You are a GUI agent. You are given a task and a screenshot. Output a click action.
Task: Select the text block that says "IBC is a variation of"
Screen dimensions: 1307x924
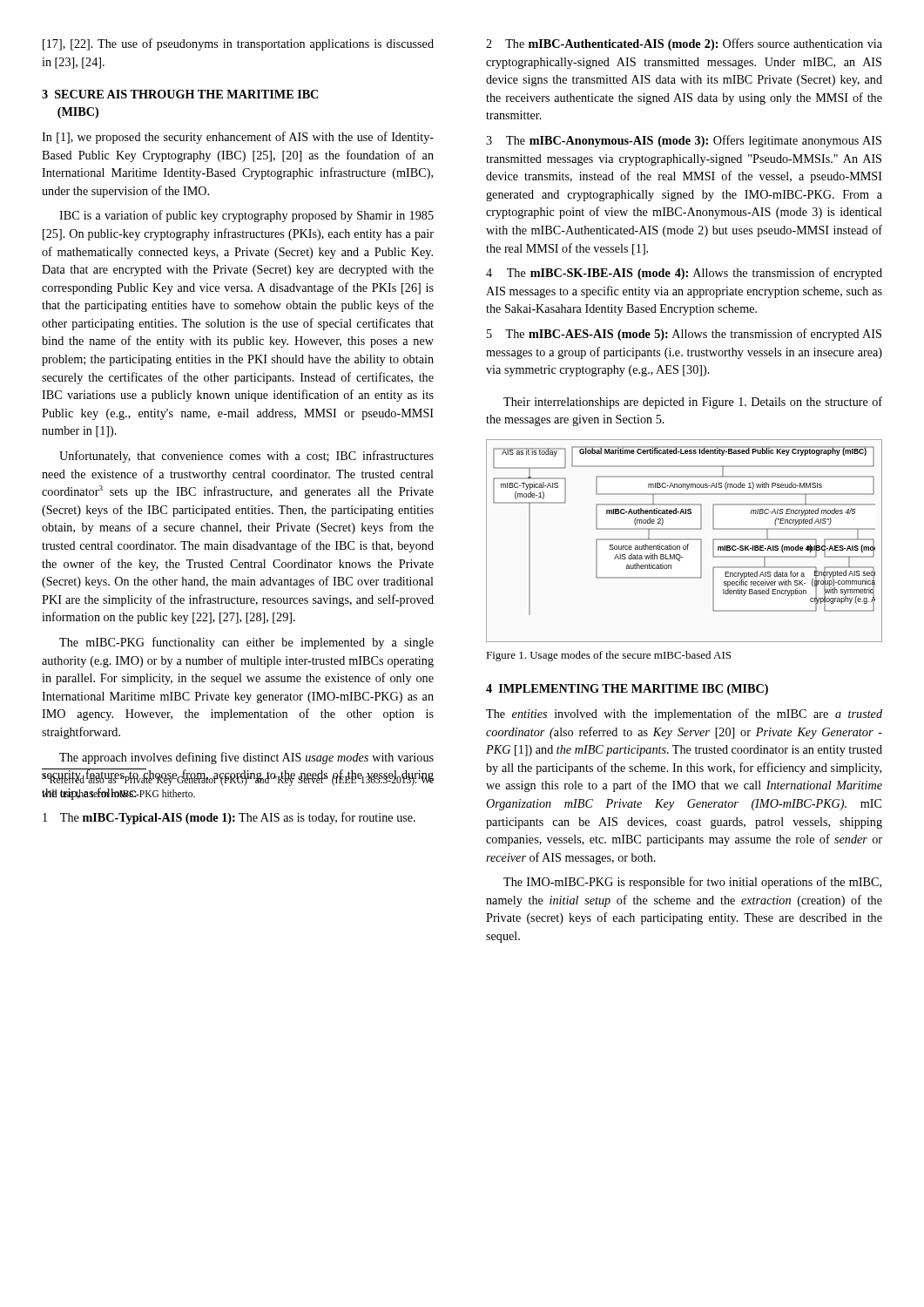[238, 323]
